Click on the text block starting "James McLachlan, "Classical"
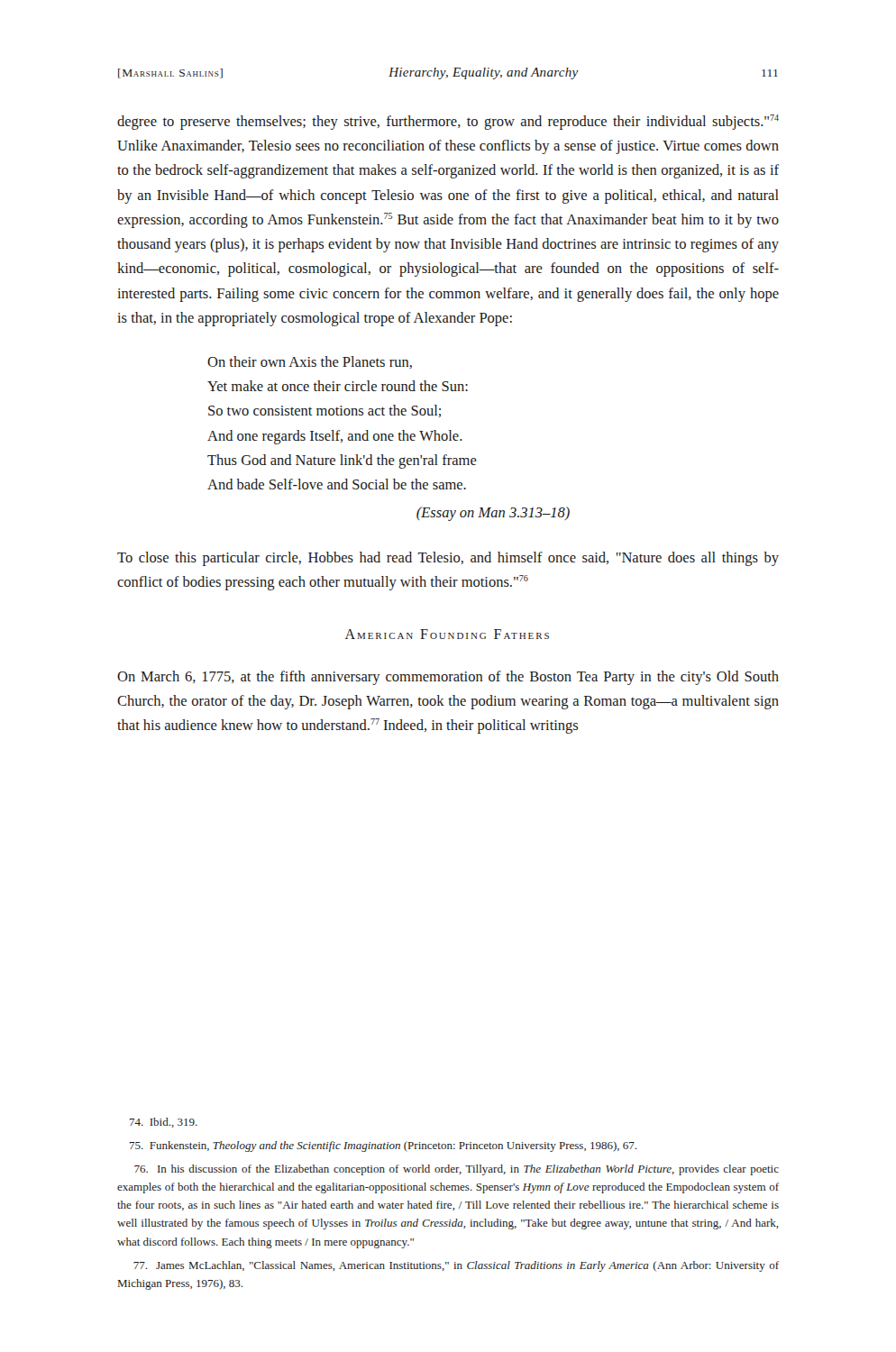This screenshot has height=1352, width=896. (448, 1274)
